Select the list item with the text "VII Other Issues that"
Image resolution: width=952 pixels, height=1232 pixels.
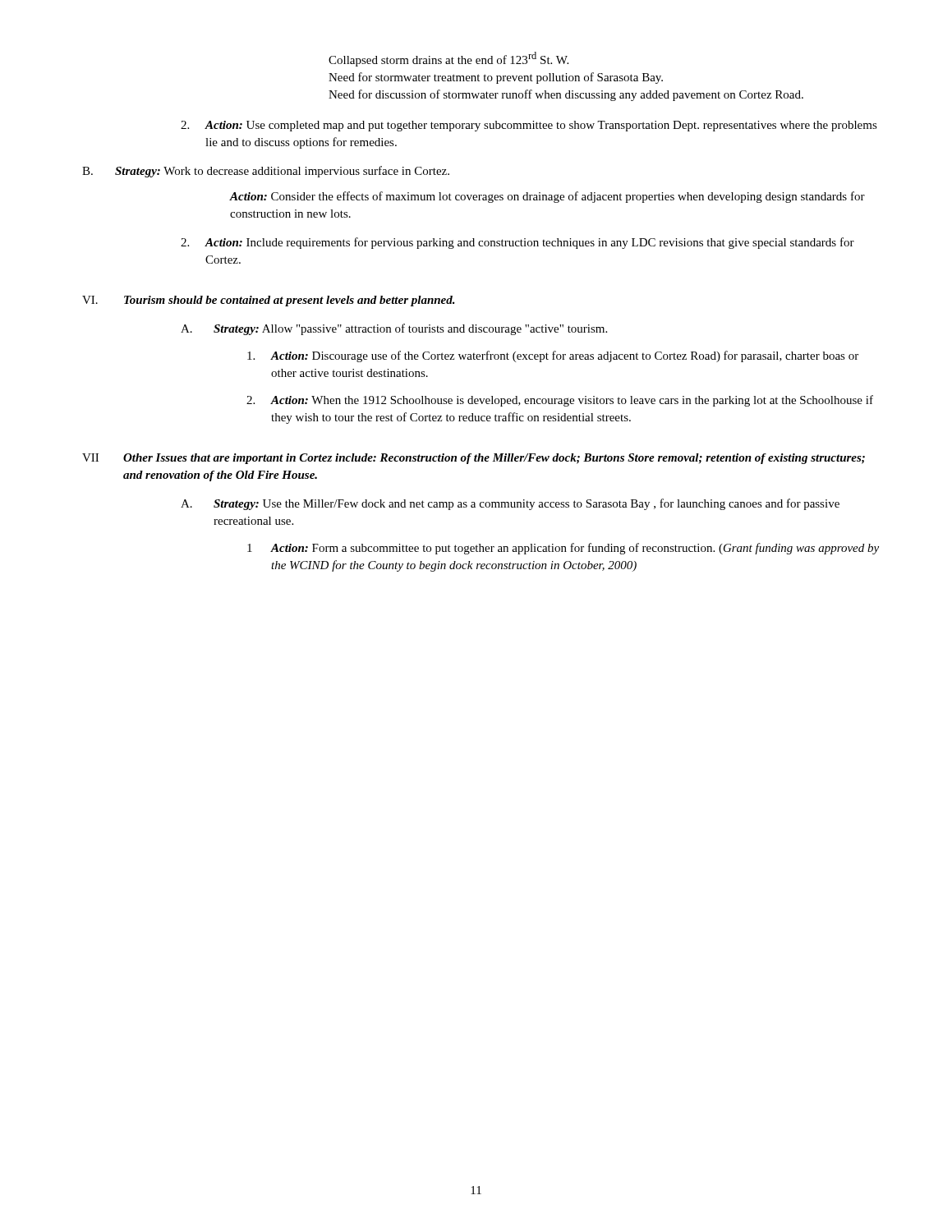click(x=484, y=467)
